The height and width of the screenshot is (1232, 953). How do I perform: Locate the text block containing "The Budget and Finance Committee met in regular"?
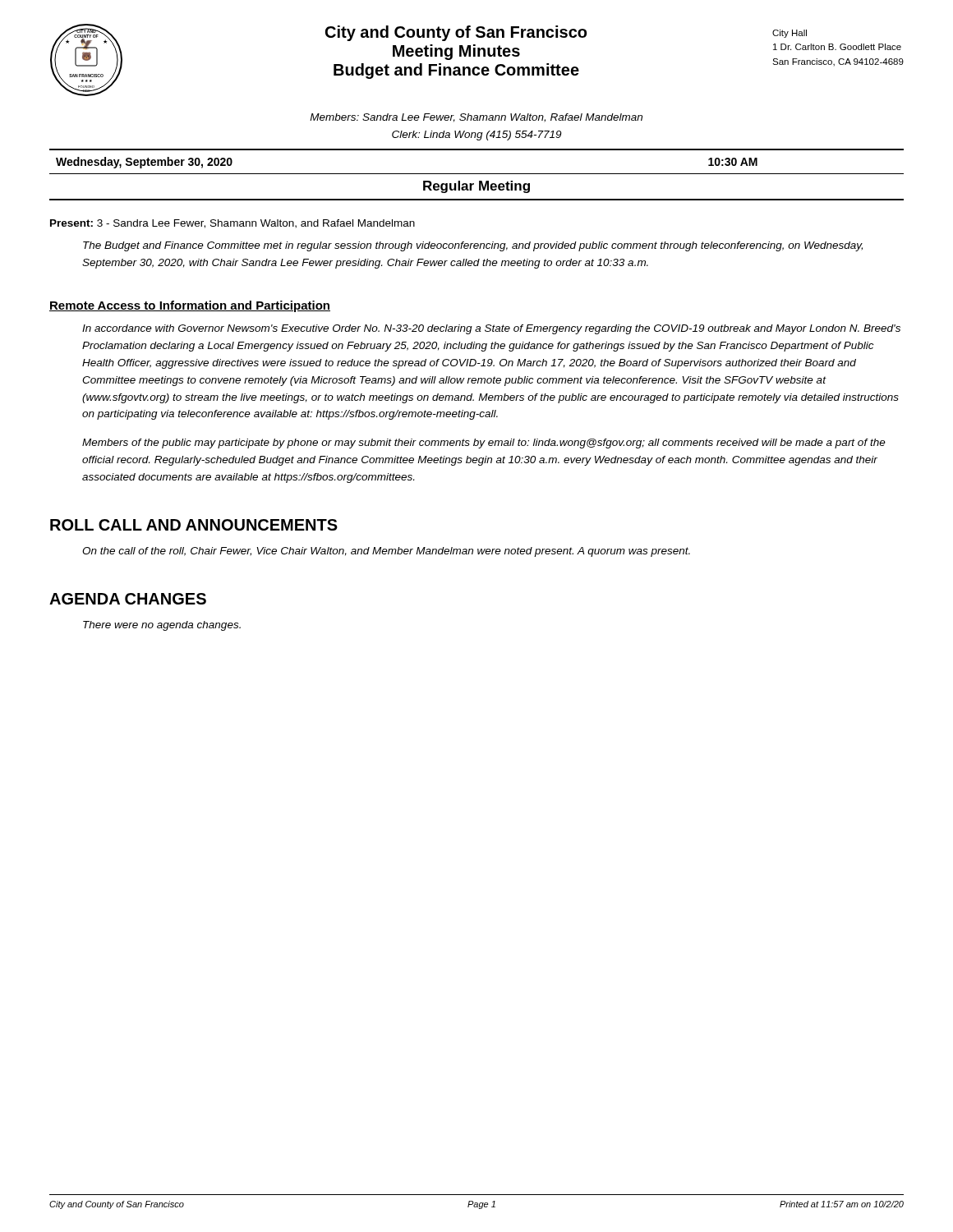pyautogui.click(x=473, y=254)
